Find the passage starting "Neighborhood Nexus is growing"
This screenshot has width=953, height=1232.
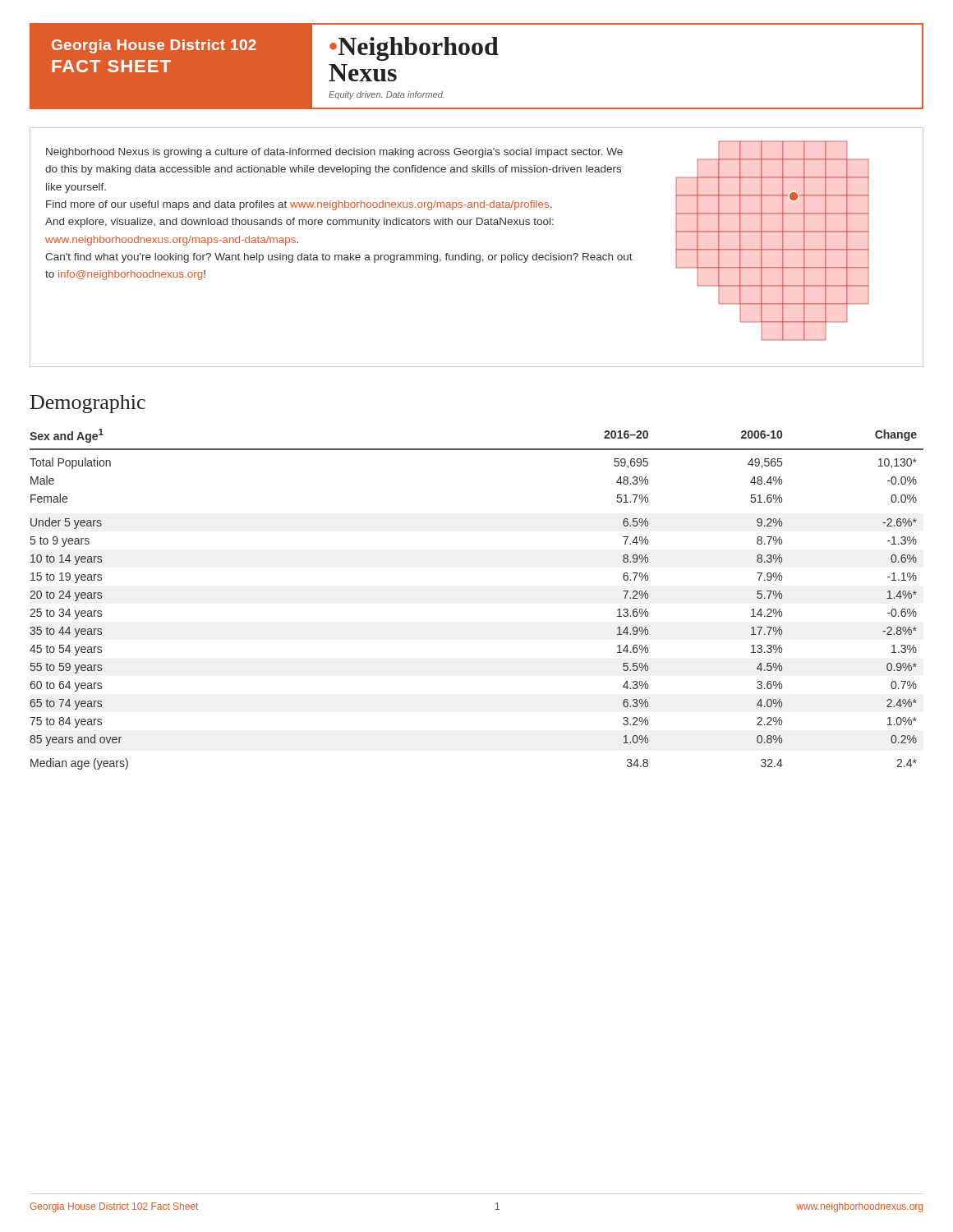point(339,213)
